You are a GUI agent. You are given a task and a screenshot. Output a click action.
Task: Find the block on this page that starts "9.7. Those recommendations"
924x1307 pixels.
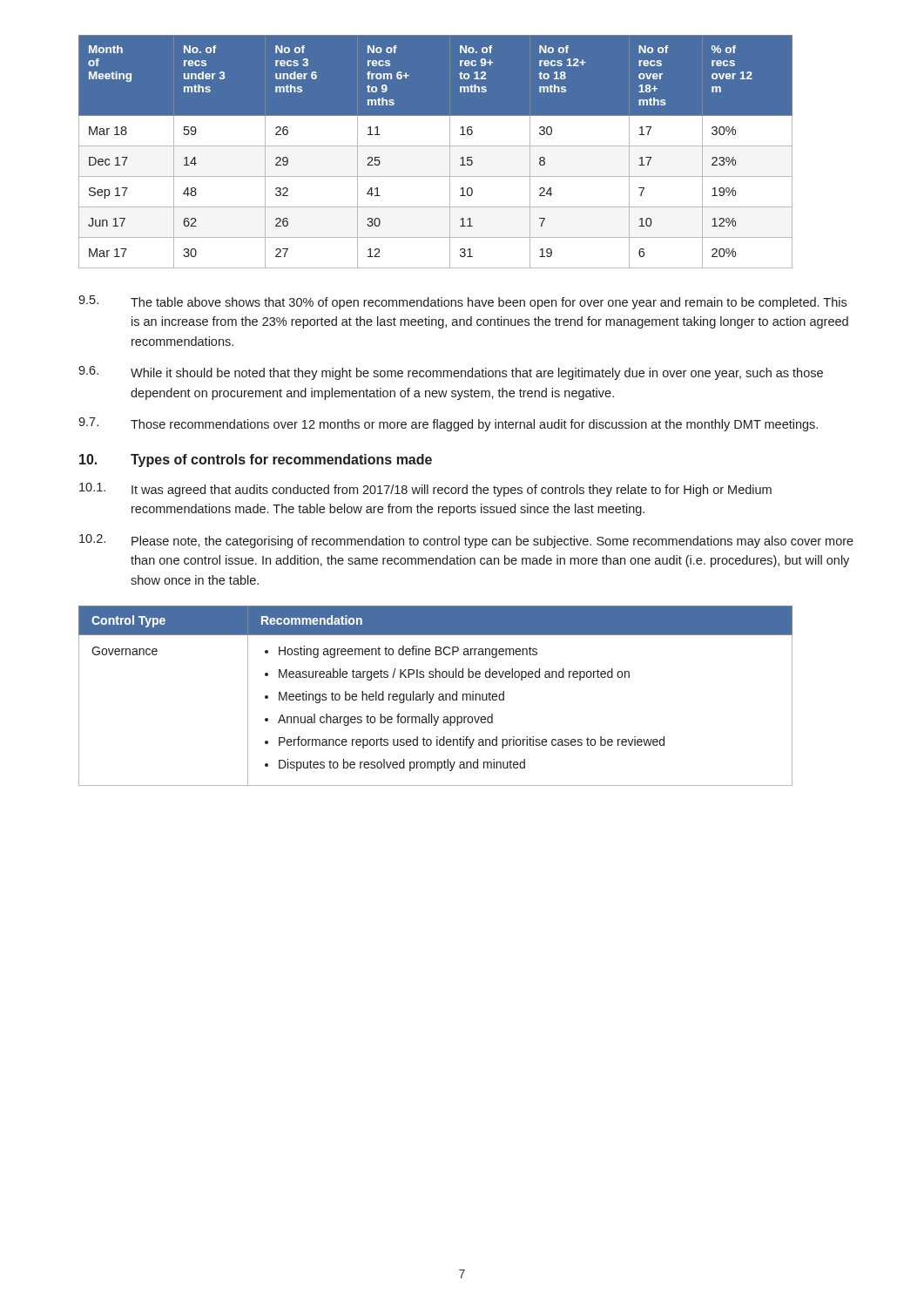click(x=449, y=425)
